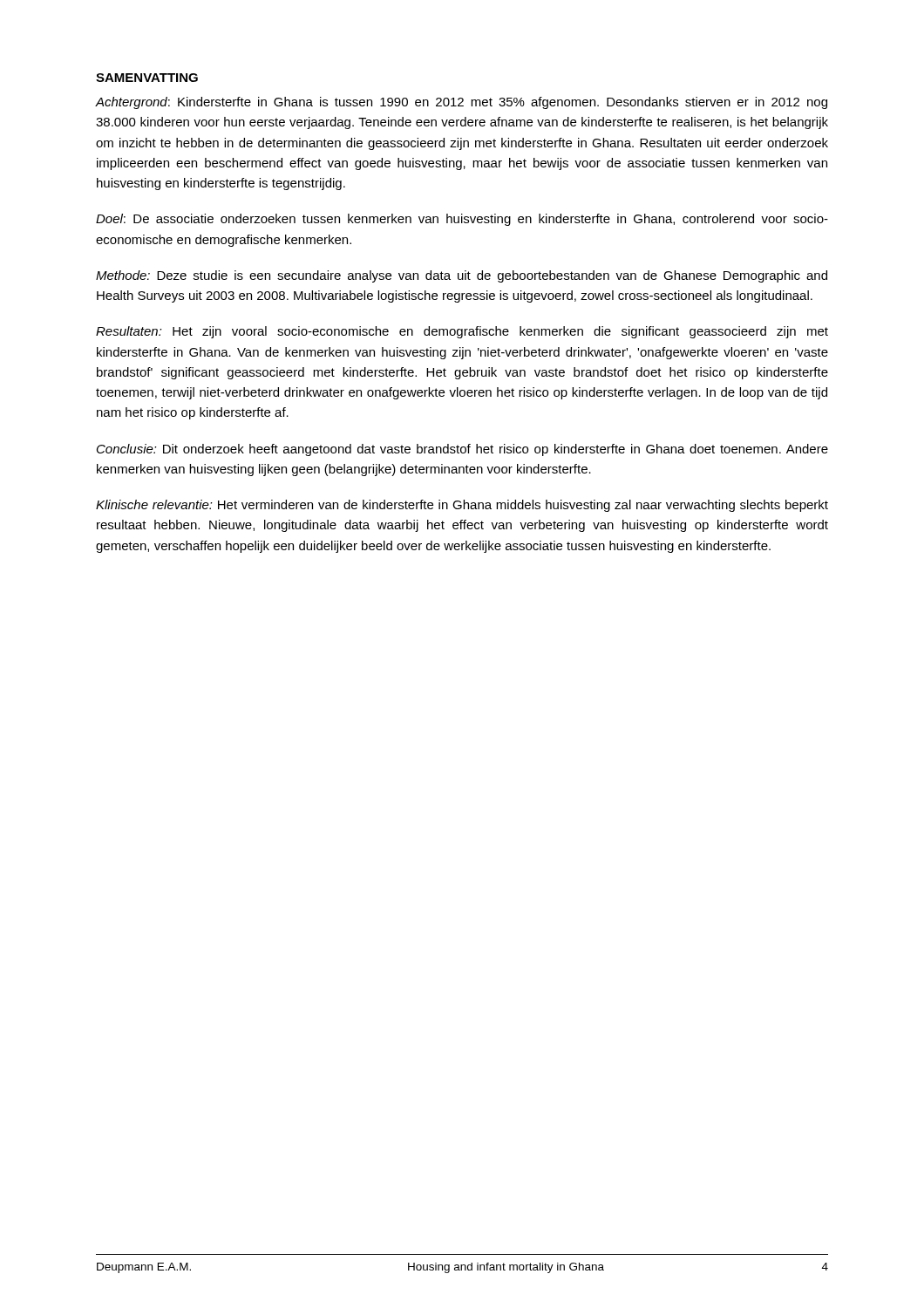The height and width of the screenshot is (1308, 924).
Task: Point to the element starting "Conclusie: Dit onderzoek heeft aangetoond dat vaste"
Action: click(462, 458)
